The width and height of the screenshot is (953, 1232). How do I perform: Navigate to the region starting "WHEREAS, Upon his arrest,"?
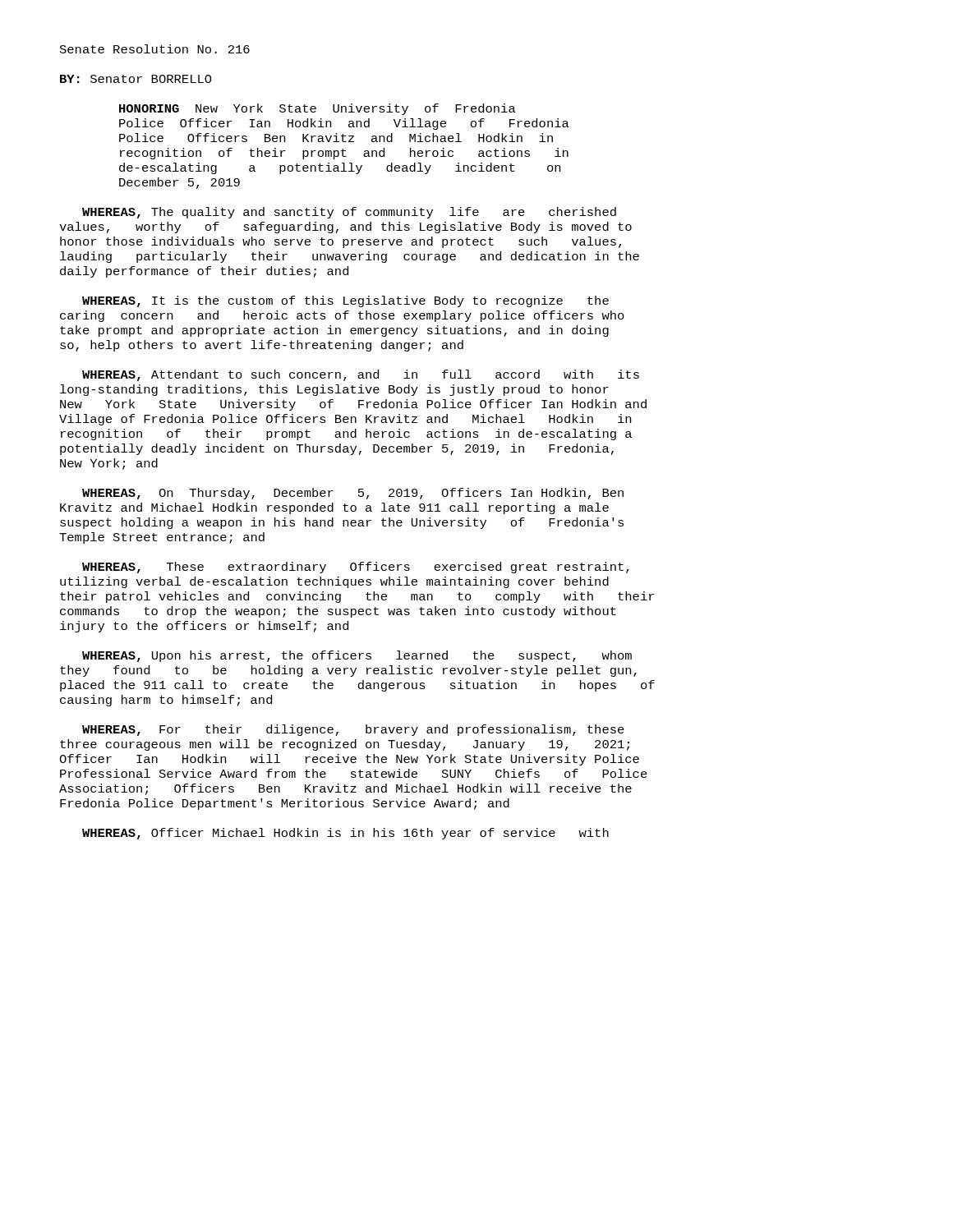357,678
